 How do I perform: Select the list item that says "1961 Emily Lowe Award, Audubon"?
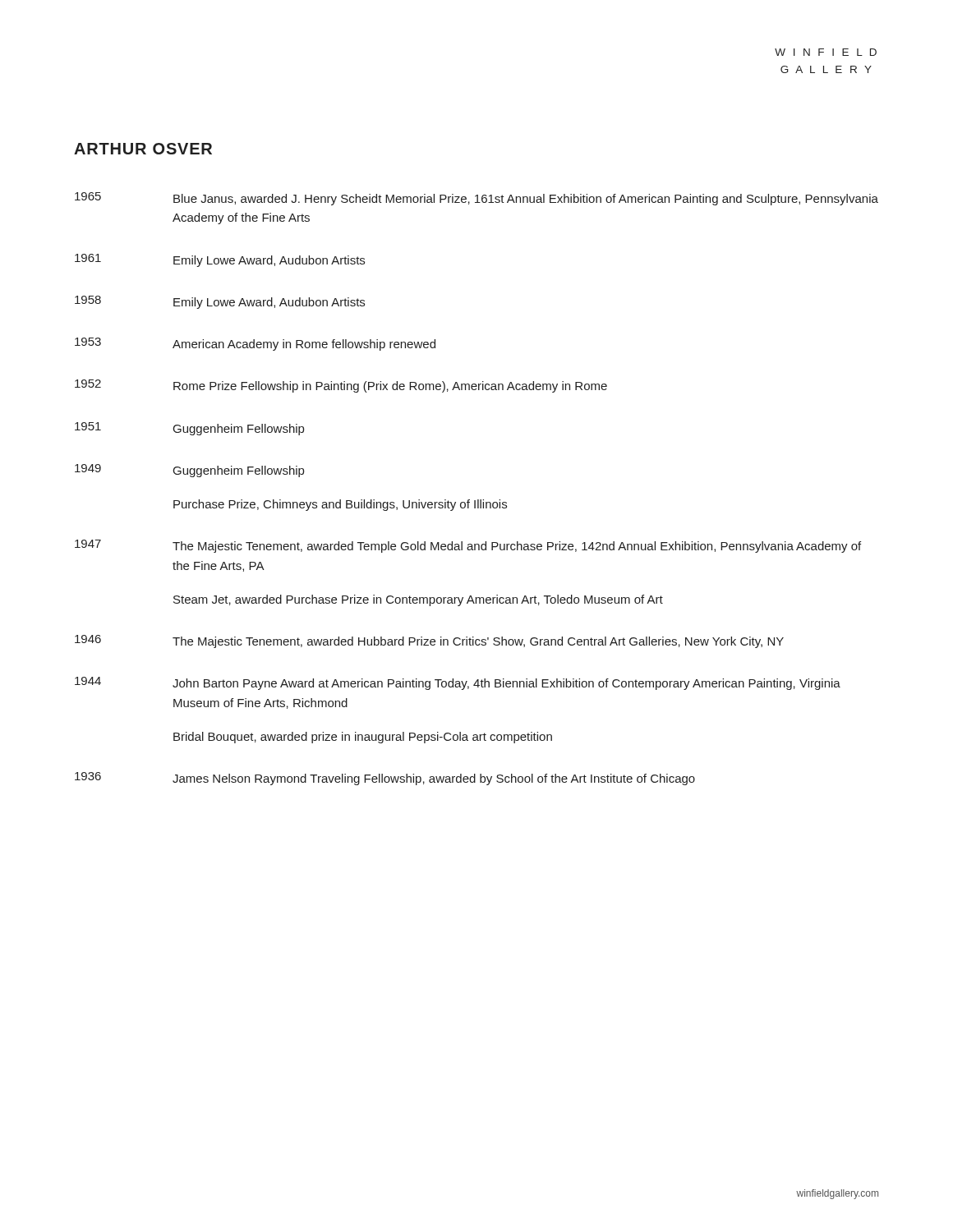pos(220,260)
